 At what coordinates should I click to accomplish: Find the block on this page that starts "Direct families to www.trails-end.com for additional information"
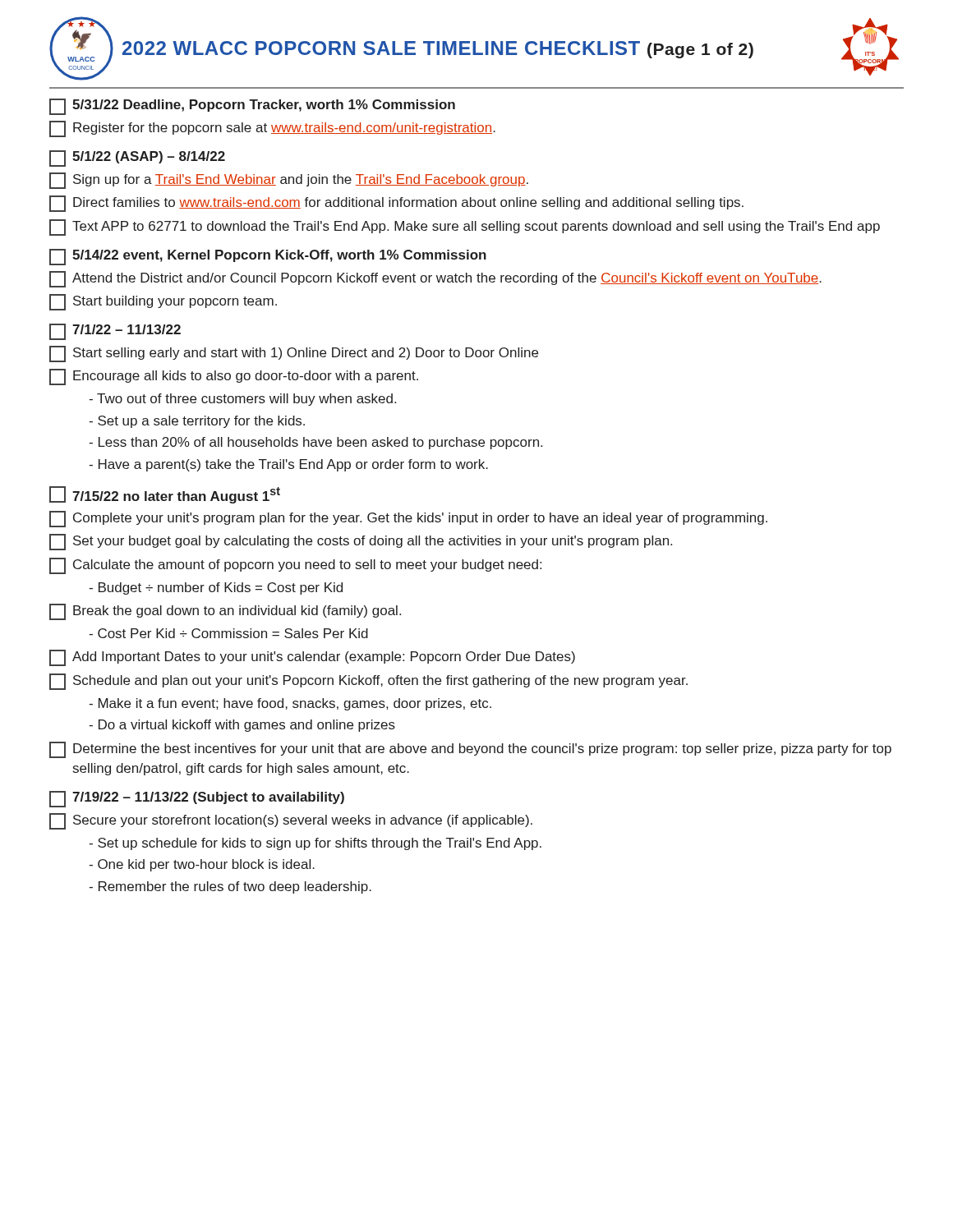[476, 203]
